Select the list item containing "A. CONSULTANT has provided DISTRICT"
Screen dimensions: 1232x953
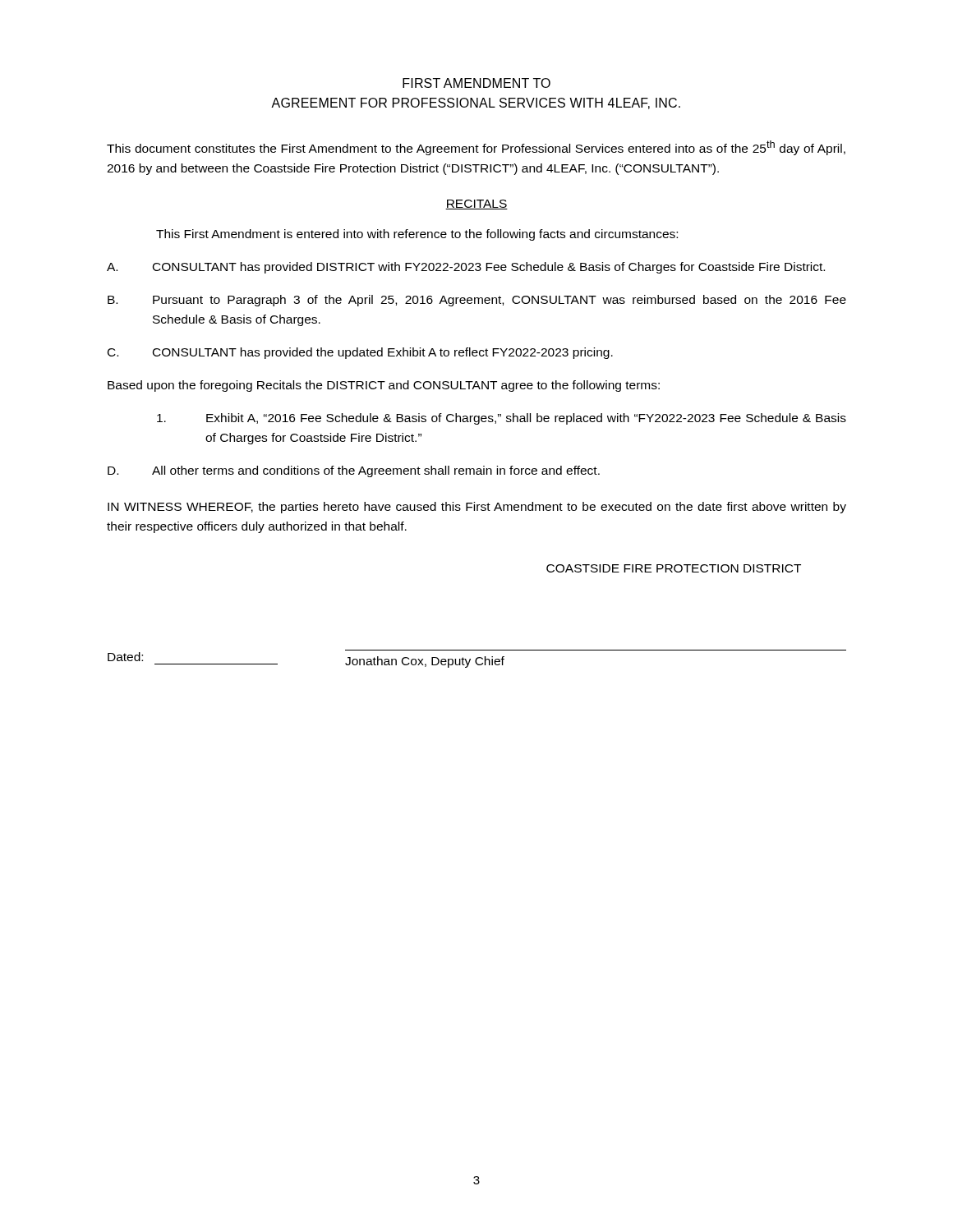point(476,267)
